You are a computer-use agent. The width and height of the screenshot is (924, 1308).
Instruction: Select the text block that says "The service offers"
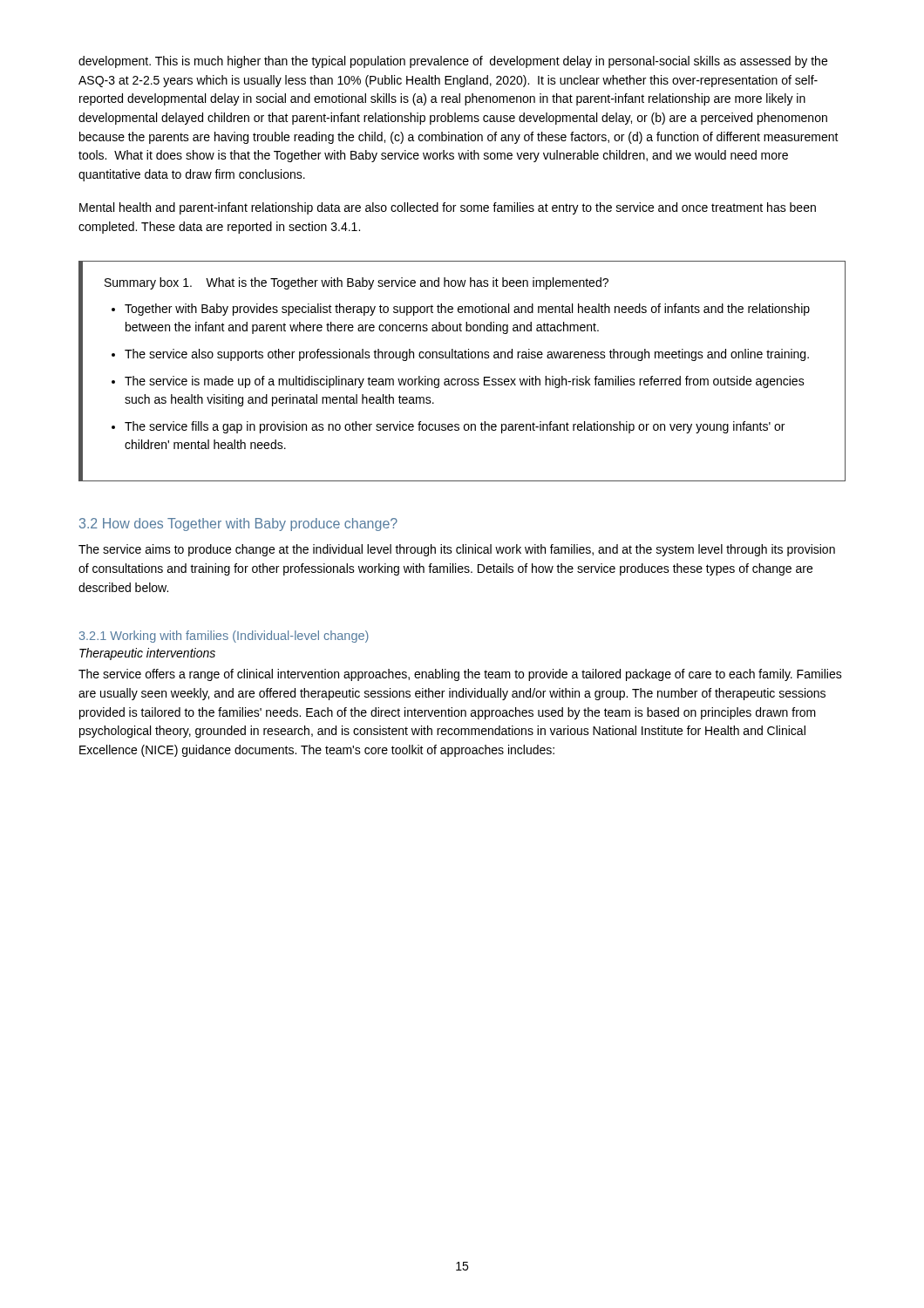[x=460, y=712]
